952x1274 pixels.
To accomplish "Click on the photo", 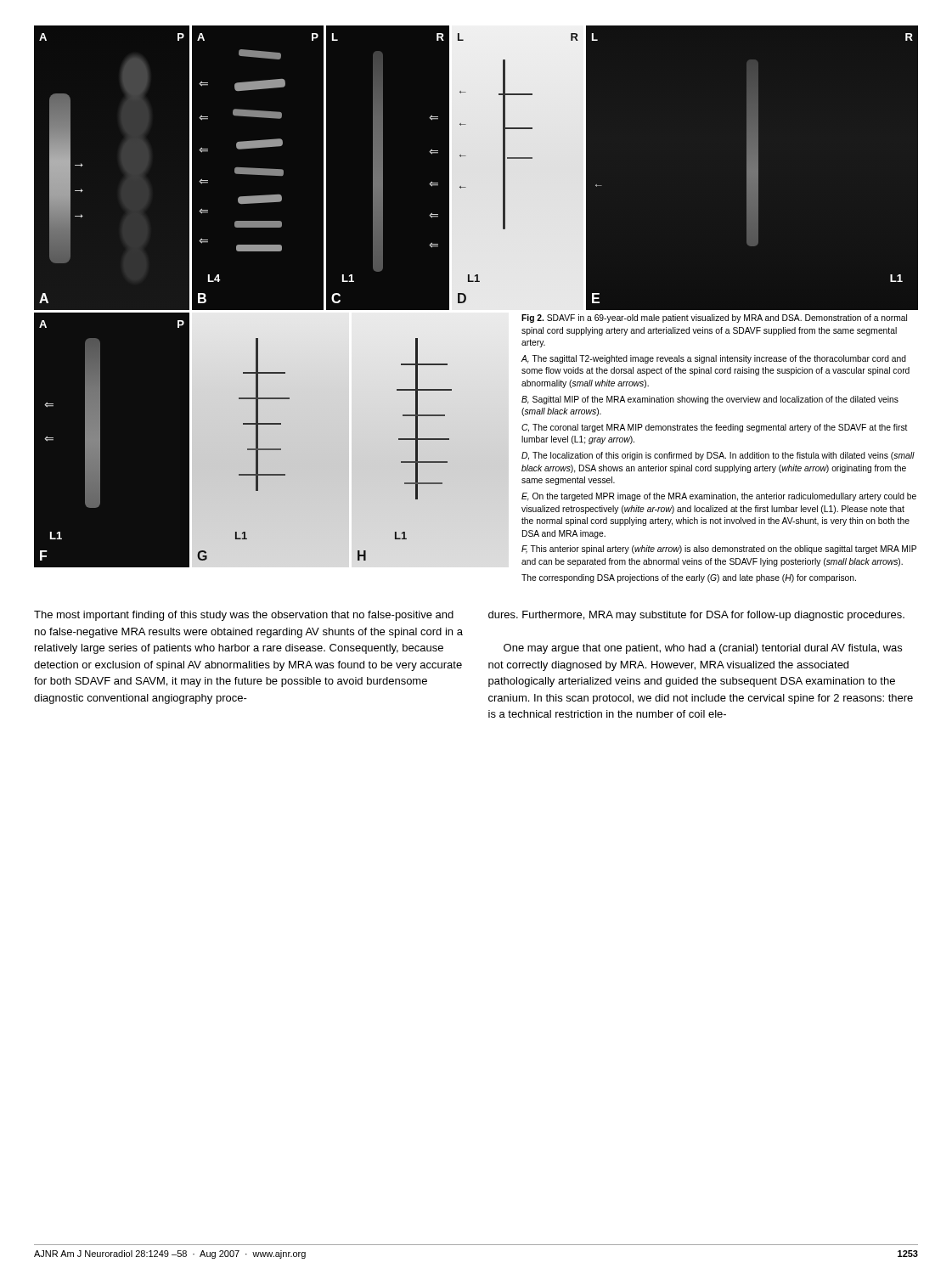I will tap(476, 307).
